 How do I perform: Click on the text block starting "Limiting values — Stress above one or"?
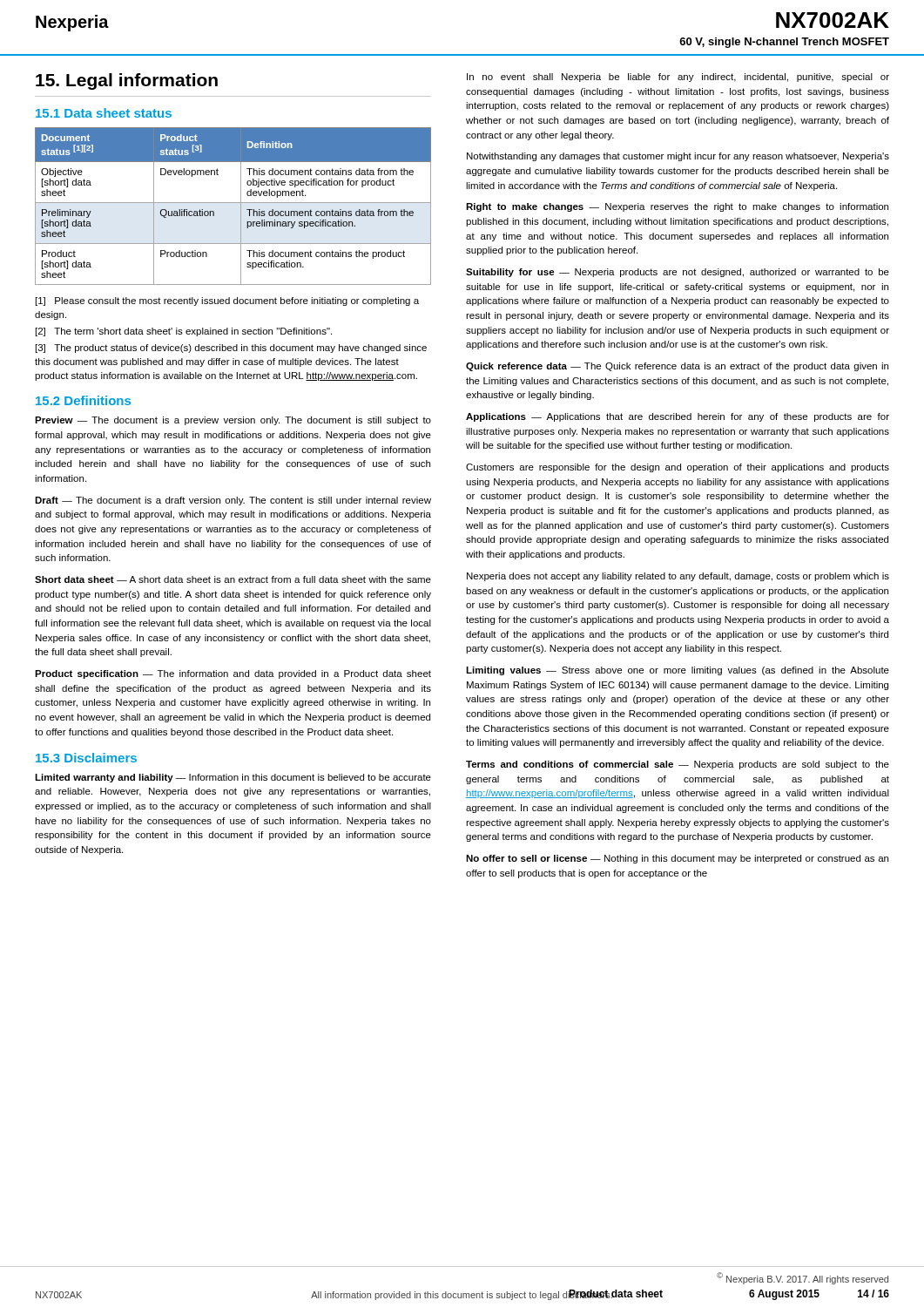pos(678,706)
